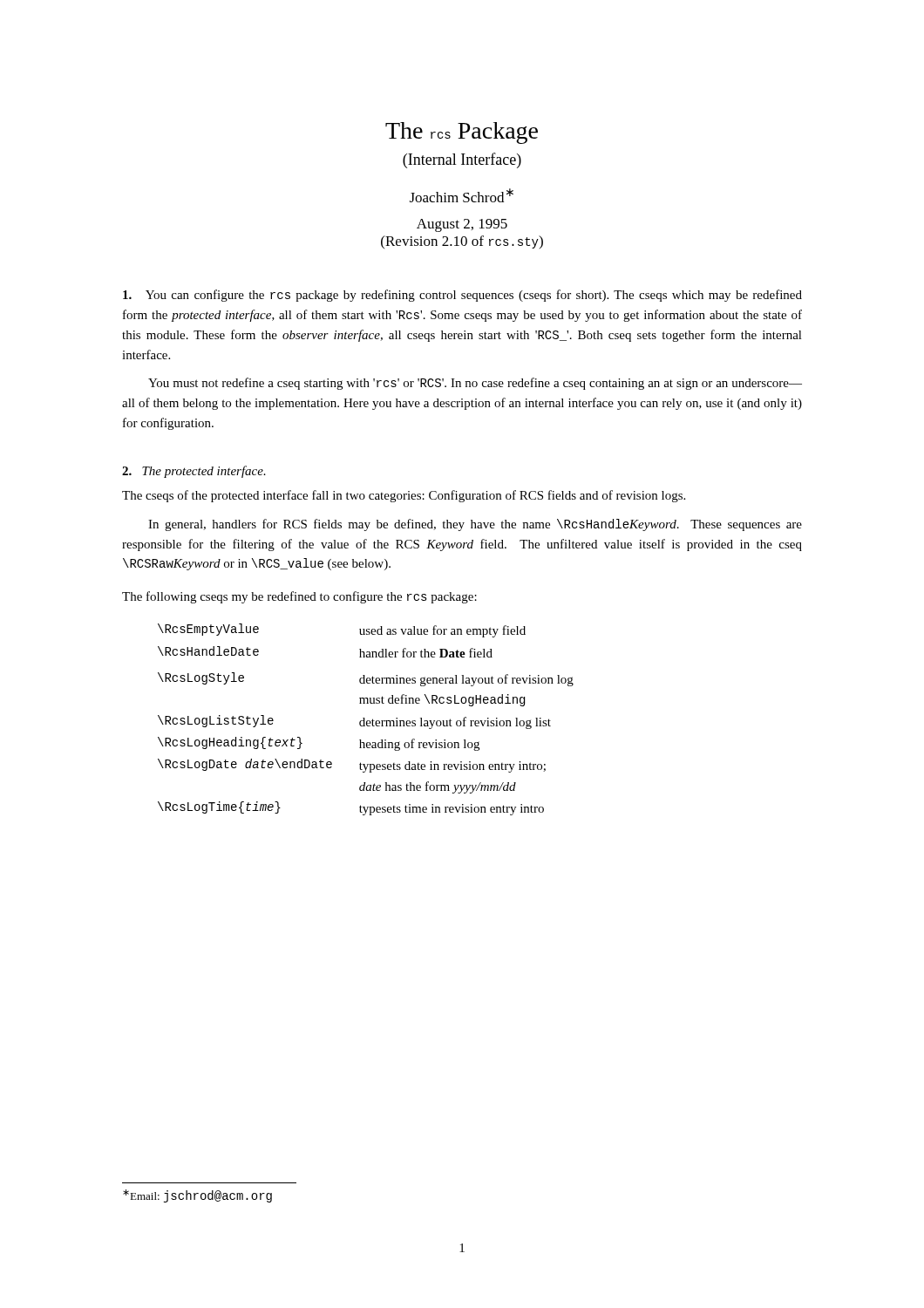This screenshot has width=924, height=1308.
Task: Navigate to the block starting "(Internal Interface)"
Action: click(x=462, y=160)
